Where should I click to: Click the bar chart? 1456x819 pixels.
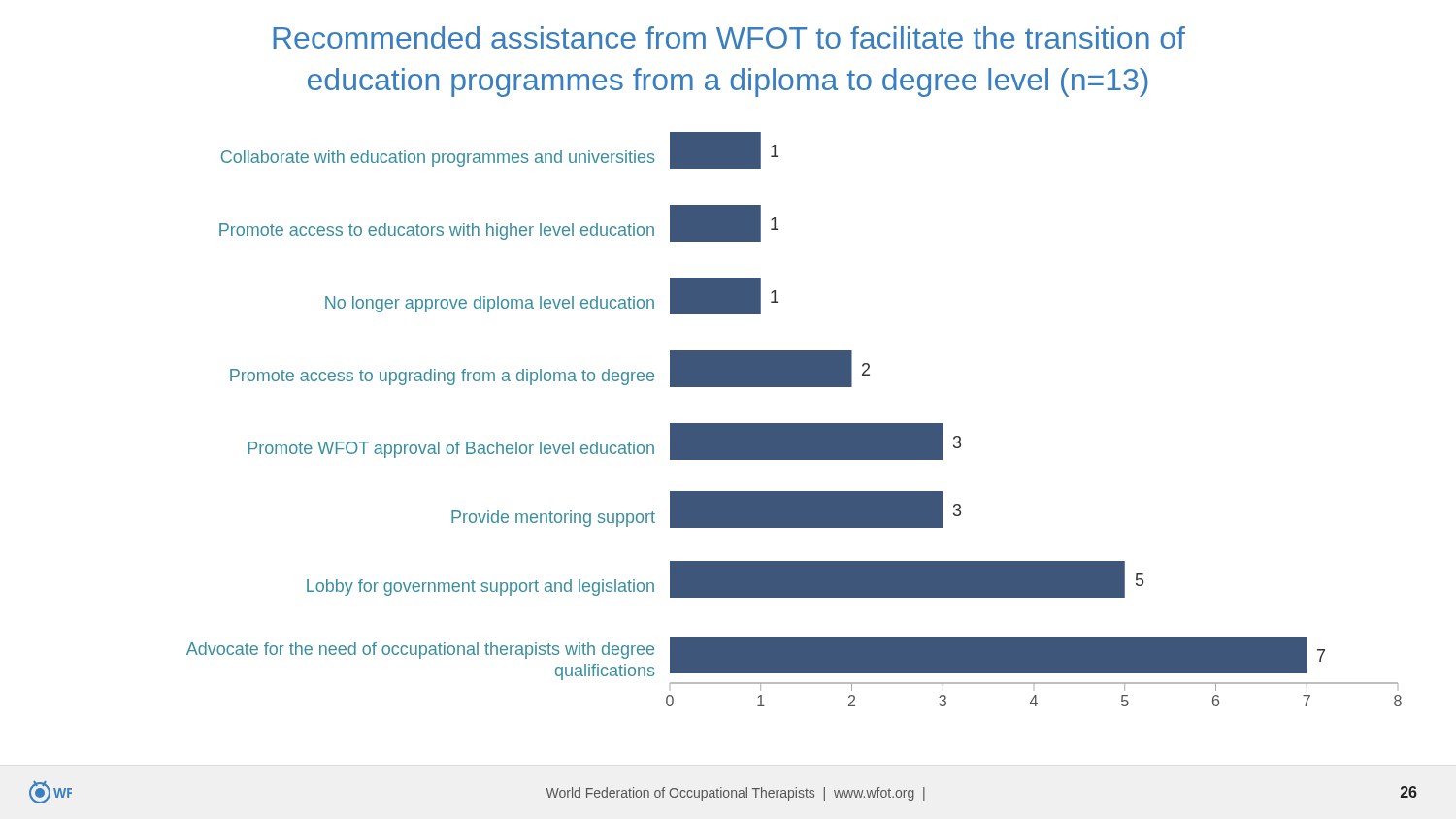click(x=728, y=412)
